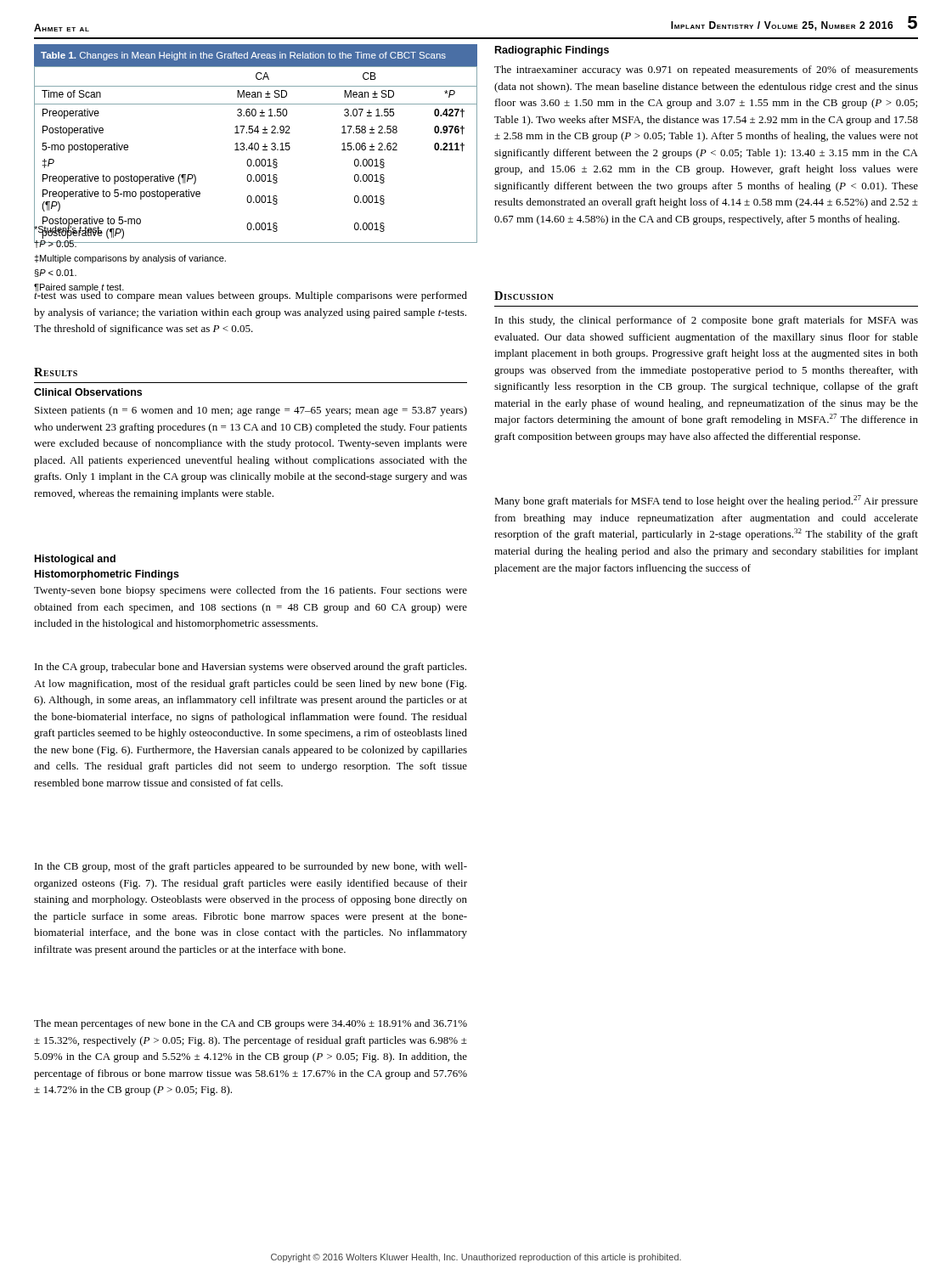Click where it says "Histological andHistomorphometric Findings"
The image size is (952, 1274).
[x=107, y=566]
